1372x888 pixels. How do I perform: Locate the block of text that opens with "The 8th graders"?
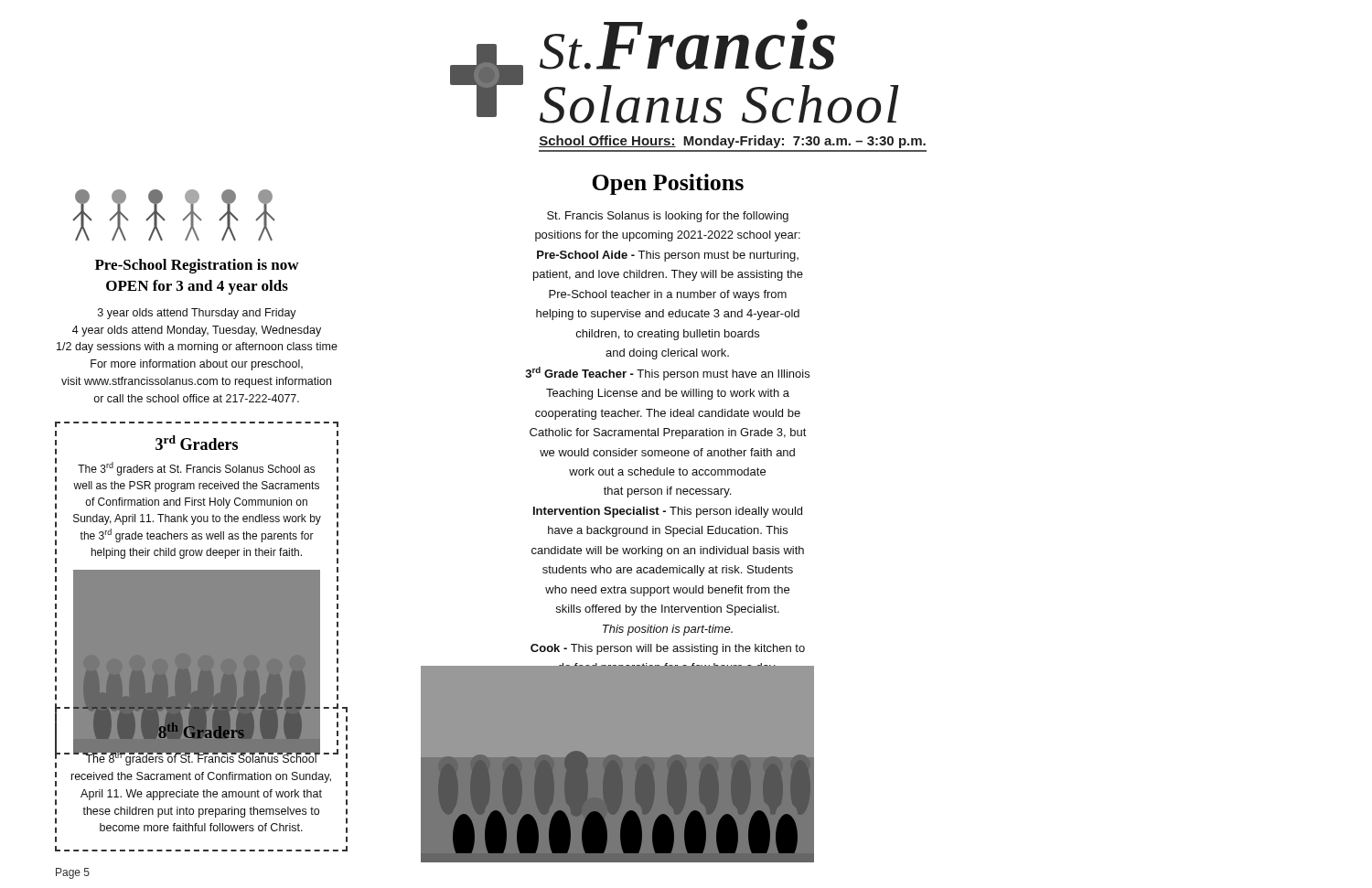(x=201, y=793)
